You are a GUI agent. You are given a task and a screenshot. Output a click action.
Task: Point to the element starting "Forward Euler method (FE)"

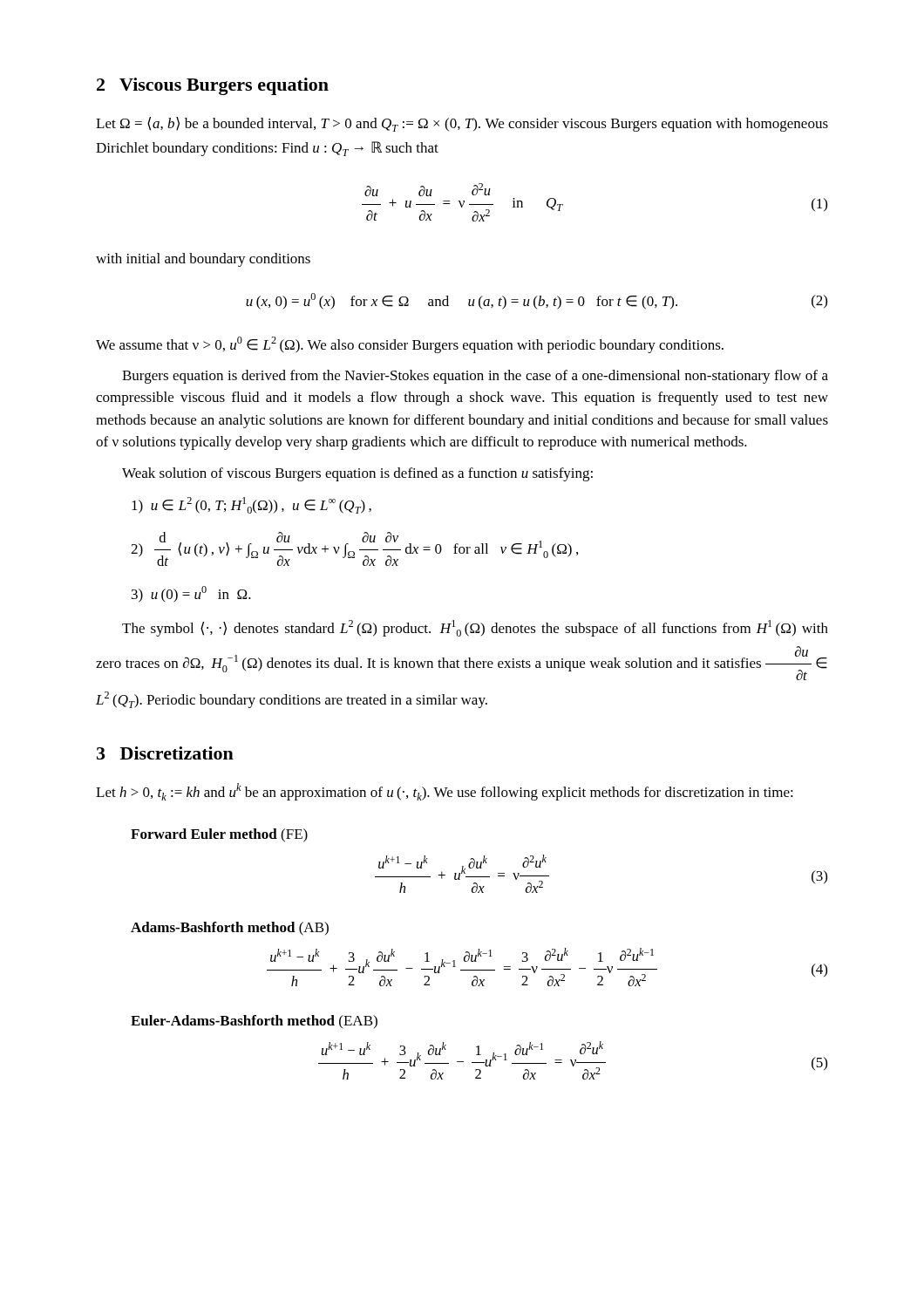219,834
